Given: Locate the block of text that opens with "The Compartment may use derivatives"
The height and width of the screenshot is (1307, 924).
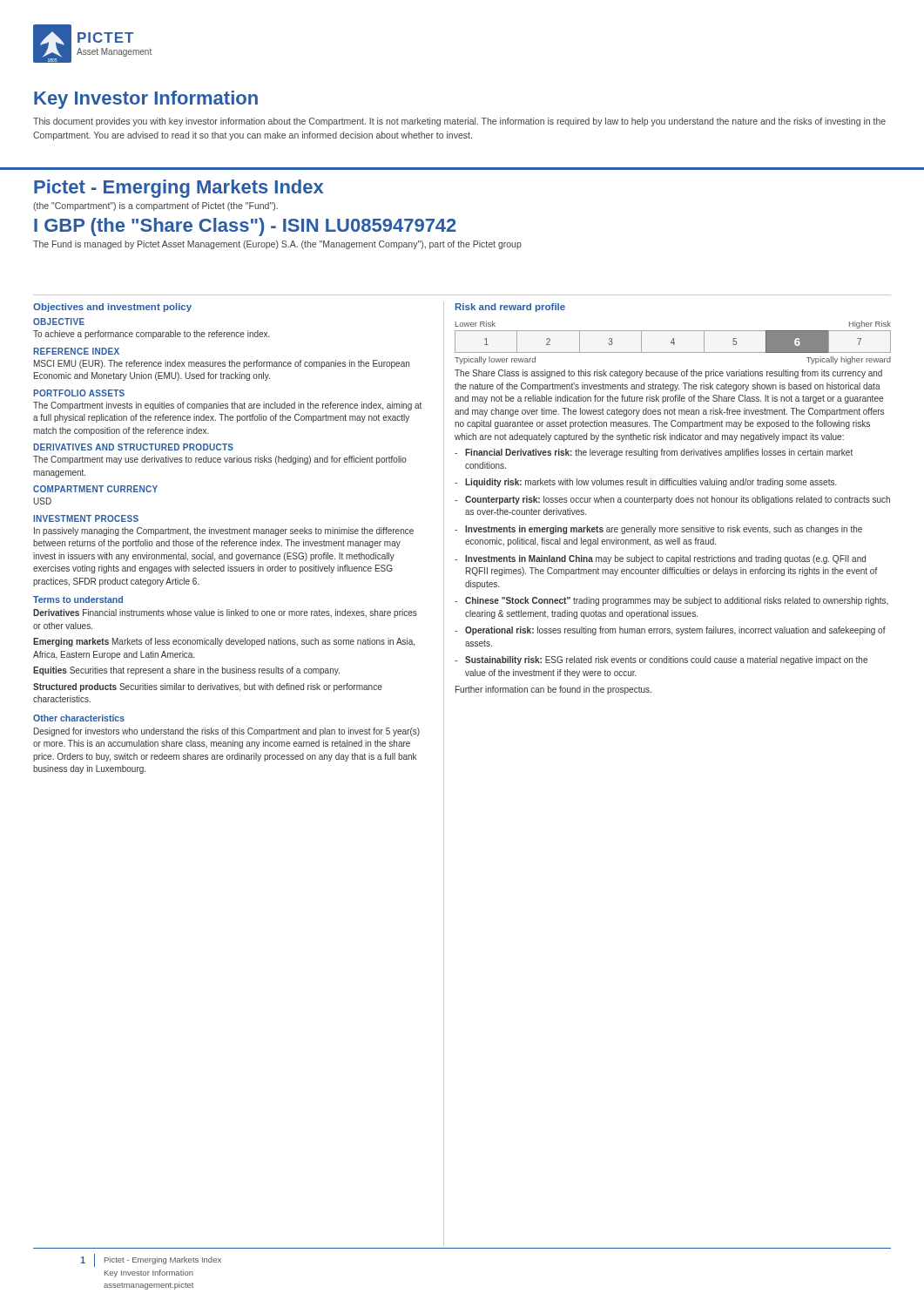Looking at the screenshot, I should click(x=229, y=467).
